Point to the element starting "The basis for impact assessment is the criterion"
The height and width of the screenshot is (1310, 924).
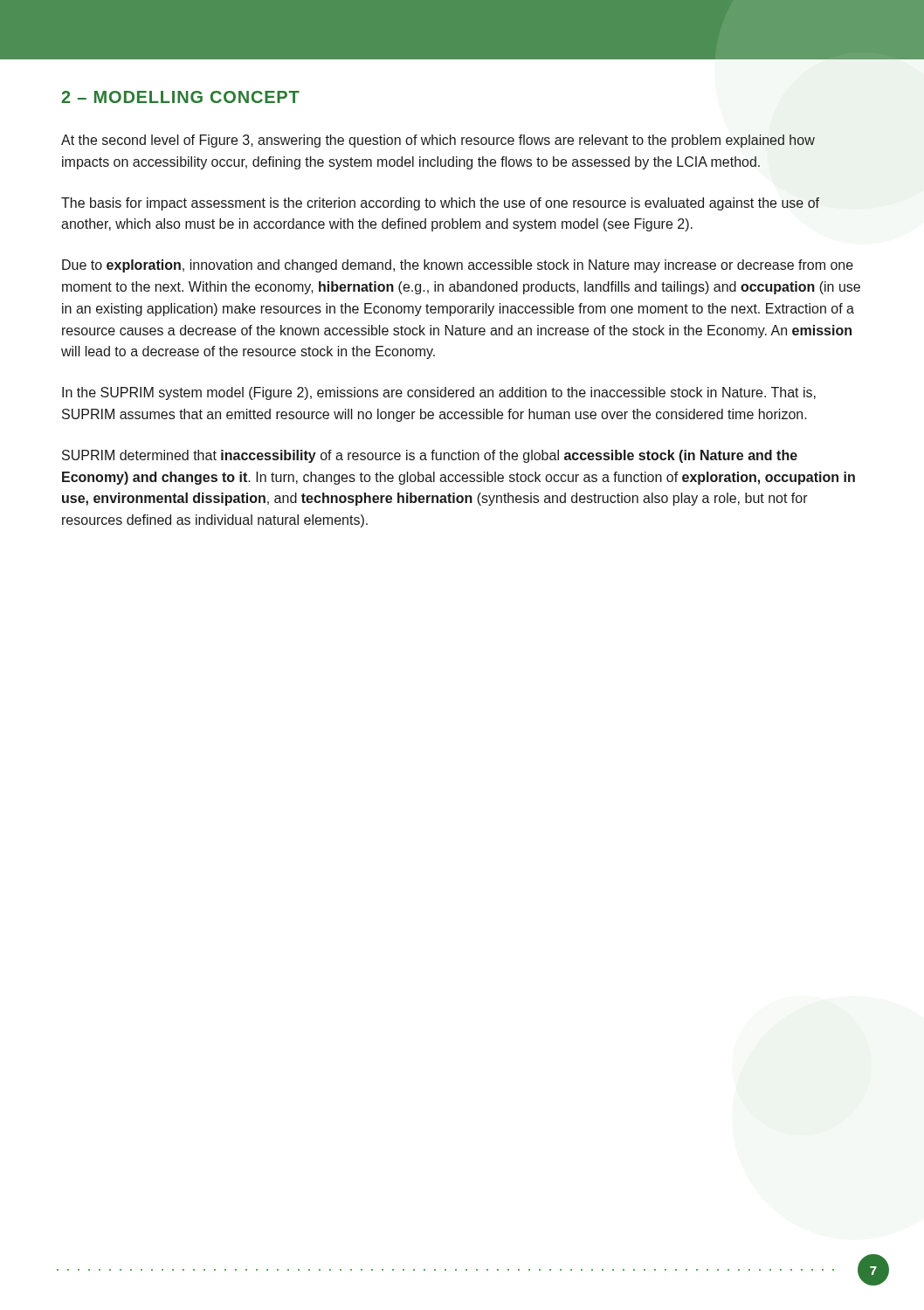point(440,214)
